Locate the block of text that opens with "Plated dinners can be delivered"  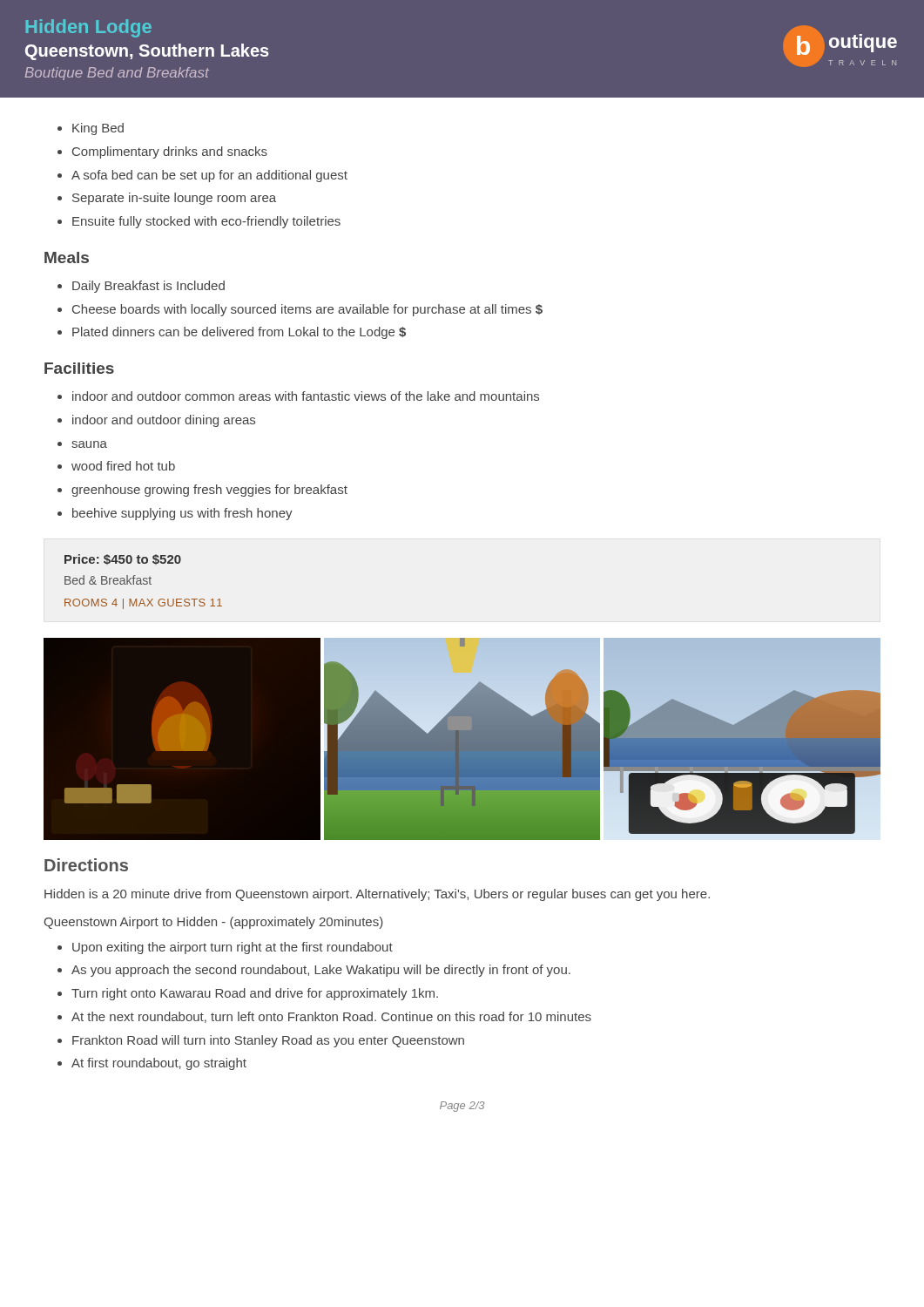(x=239, y=332)
